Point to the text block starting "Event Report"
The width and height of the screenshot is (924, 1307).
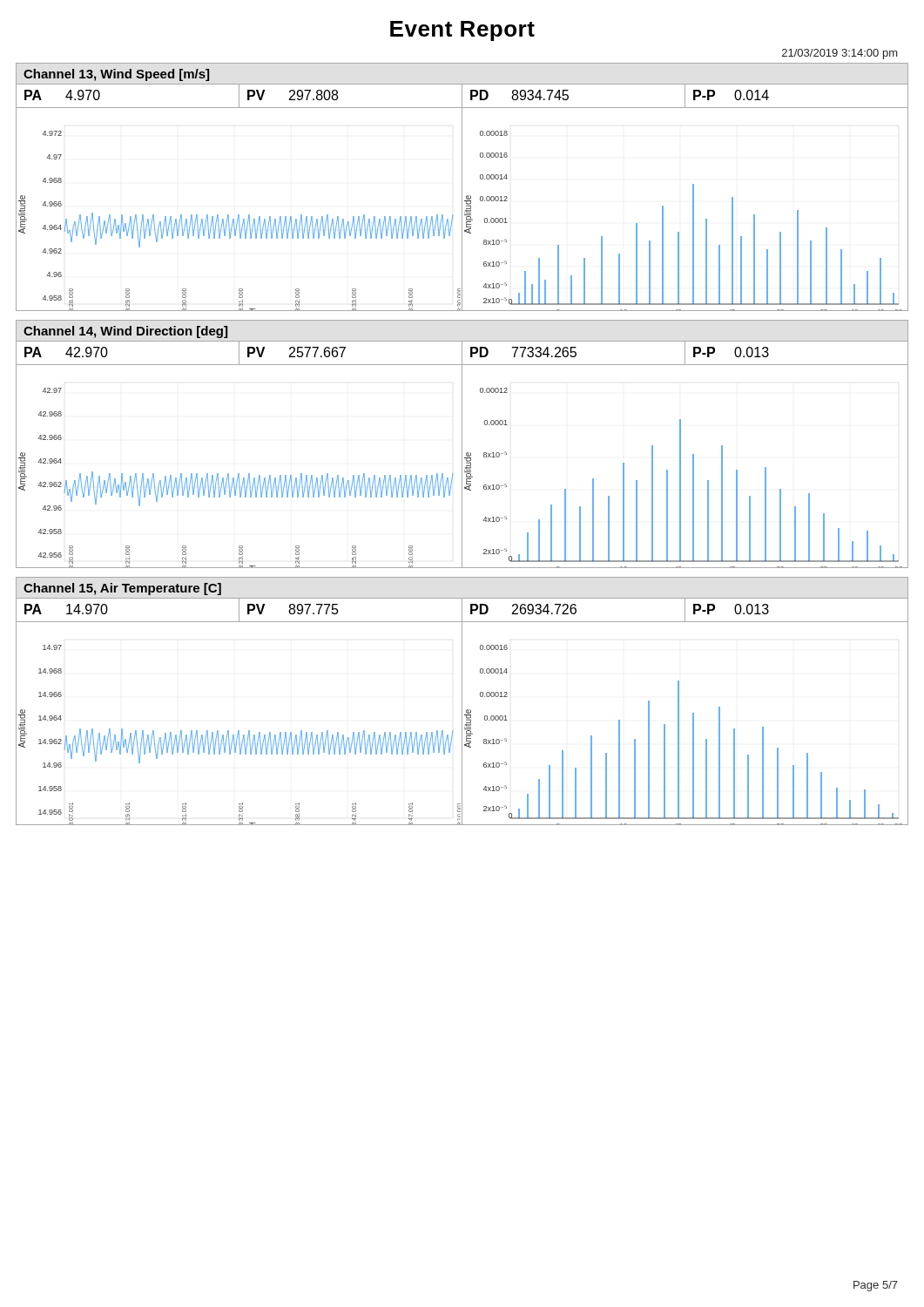click(x=462, y=29)
